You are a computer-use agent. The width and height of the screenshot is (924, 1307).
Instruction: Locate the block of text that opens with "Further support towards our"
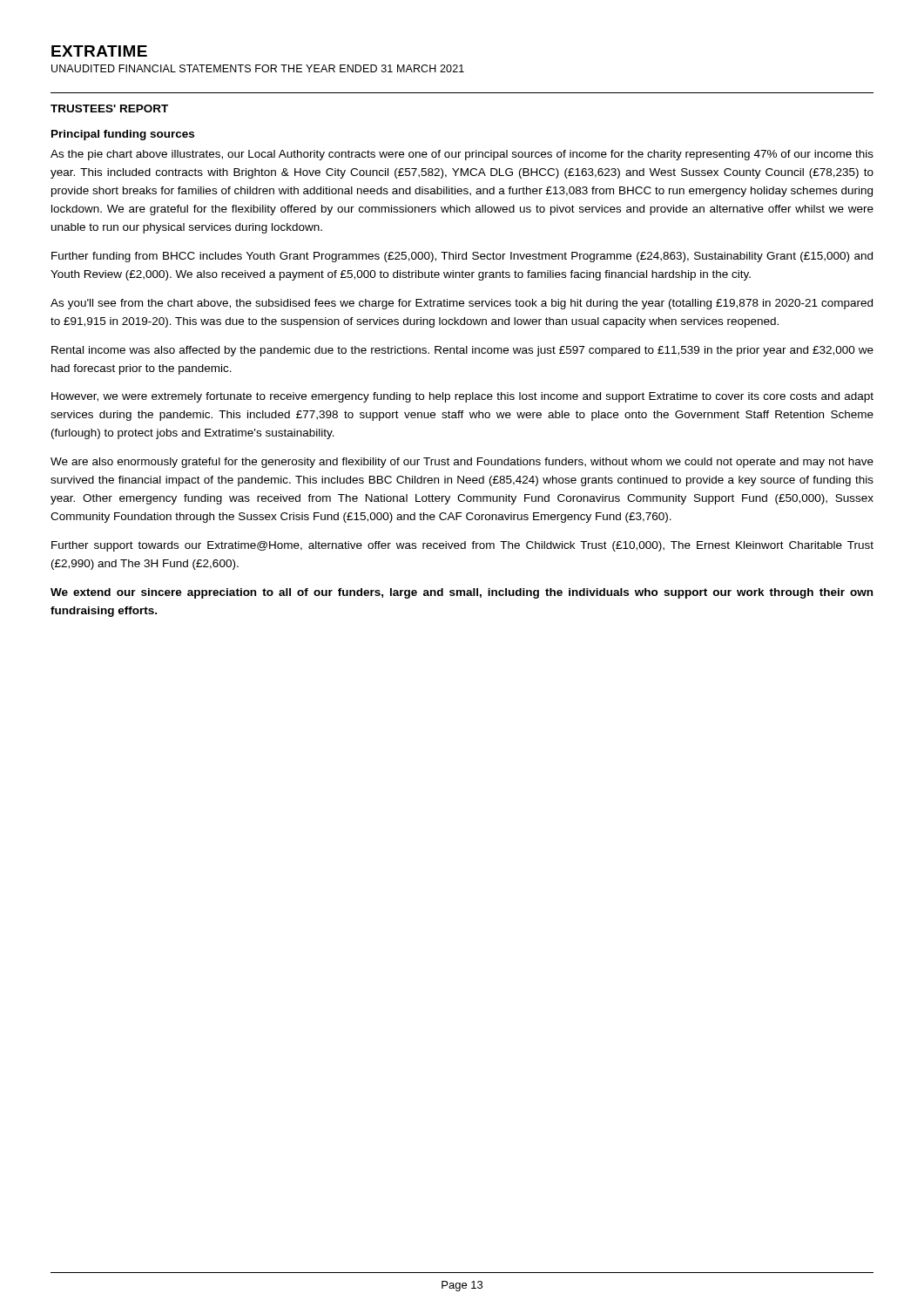[x=462, y=554]
